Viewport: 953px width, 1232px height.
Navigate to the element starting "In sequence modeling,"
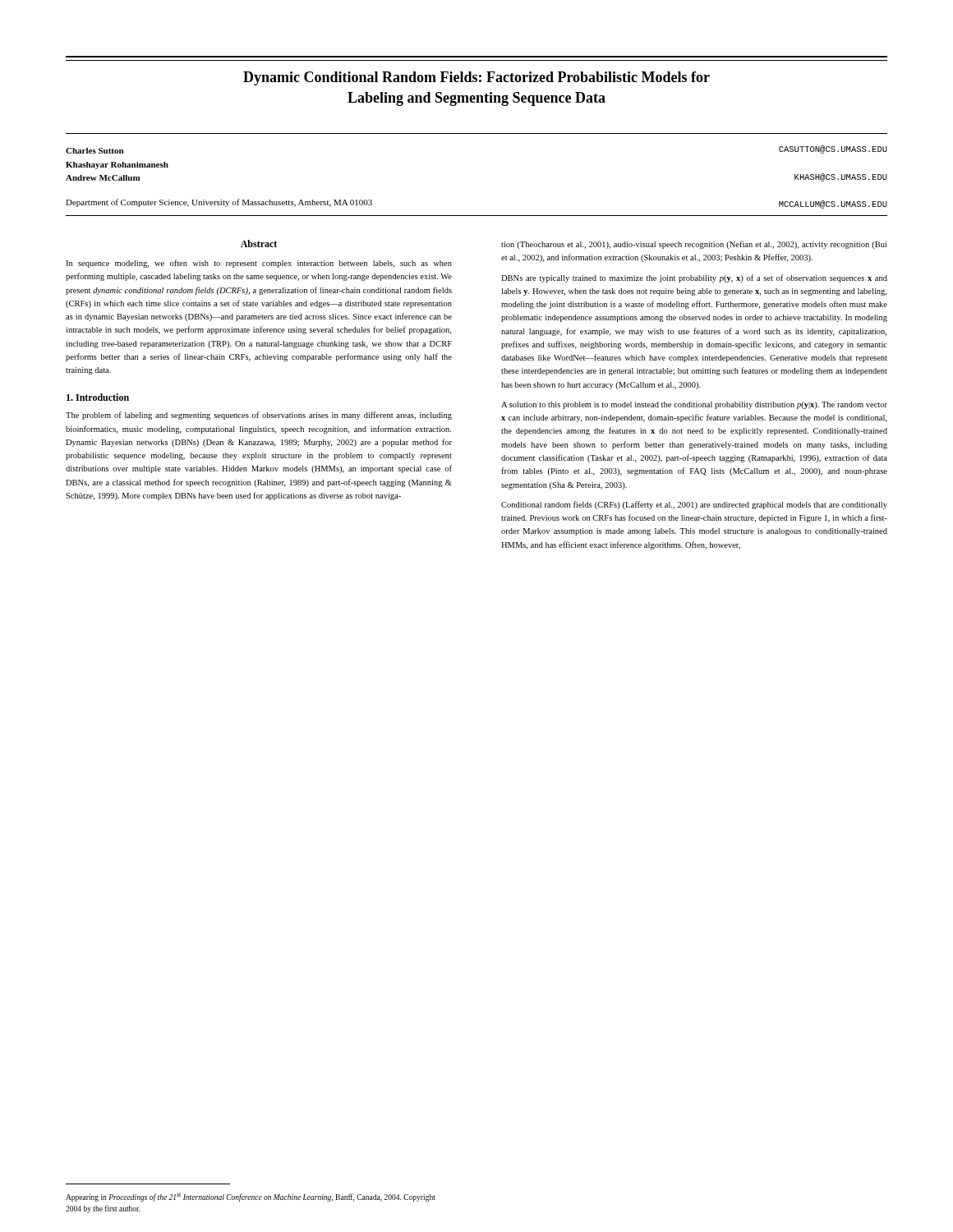pos(259,317)
